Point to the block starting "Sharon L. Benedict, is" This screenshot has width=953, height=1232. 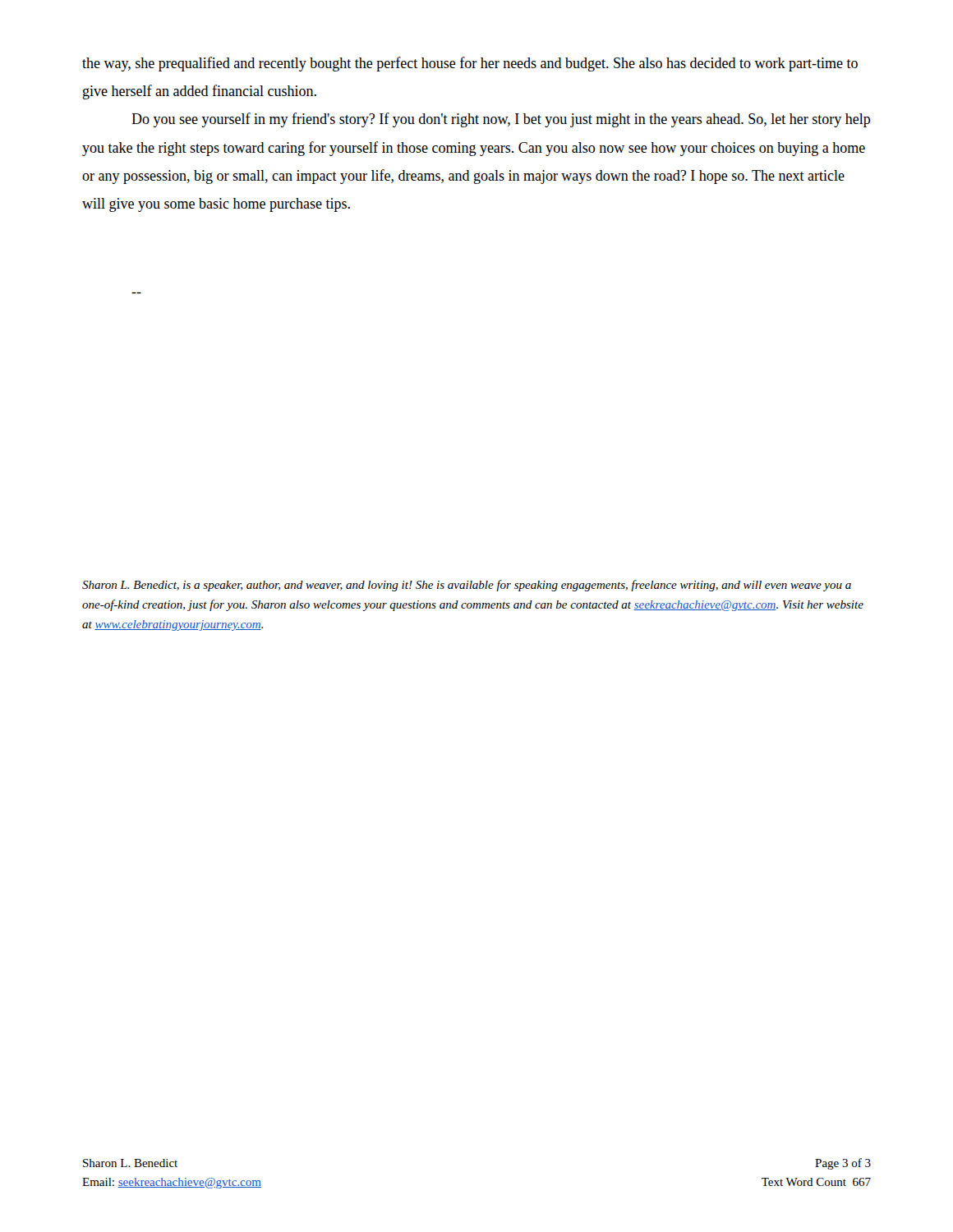pos(473,604)
